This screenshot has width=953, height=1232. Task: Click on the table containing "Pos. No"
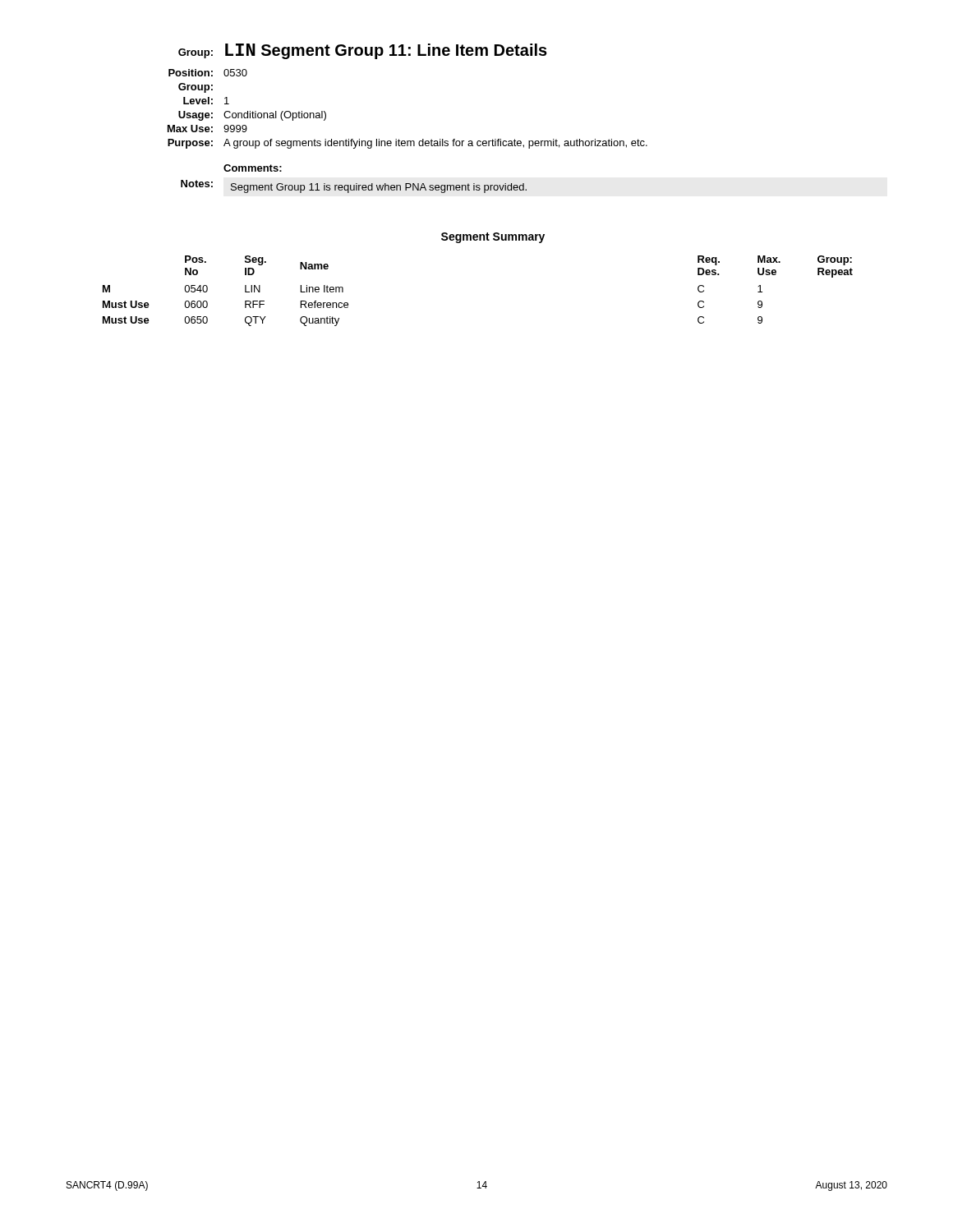pyautogui.click(x=493, y=290)
